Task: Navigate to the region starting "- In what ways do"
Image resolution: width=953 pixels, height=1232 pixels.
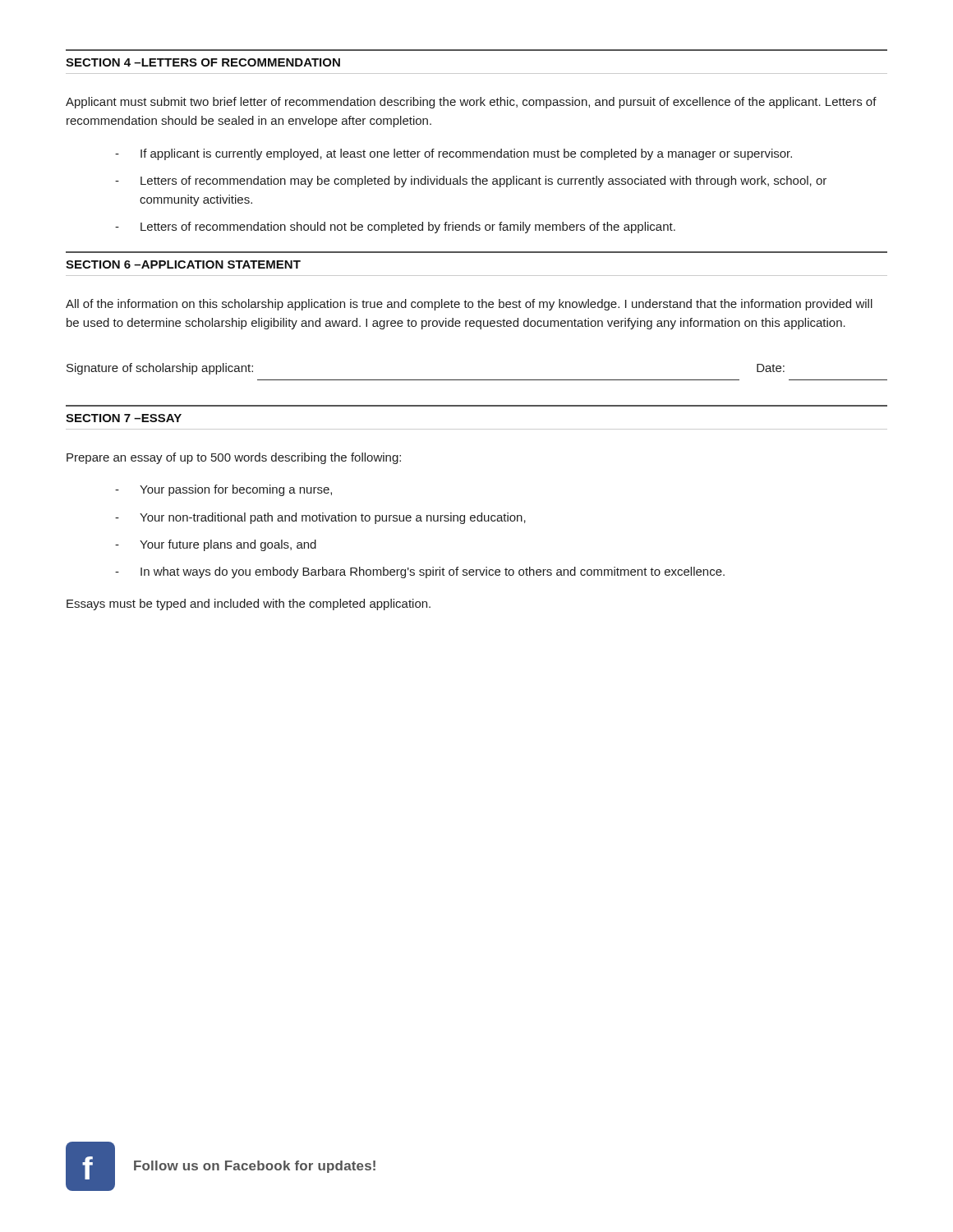Action: coord(501,571)
